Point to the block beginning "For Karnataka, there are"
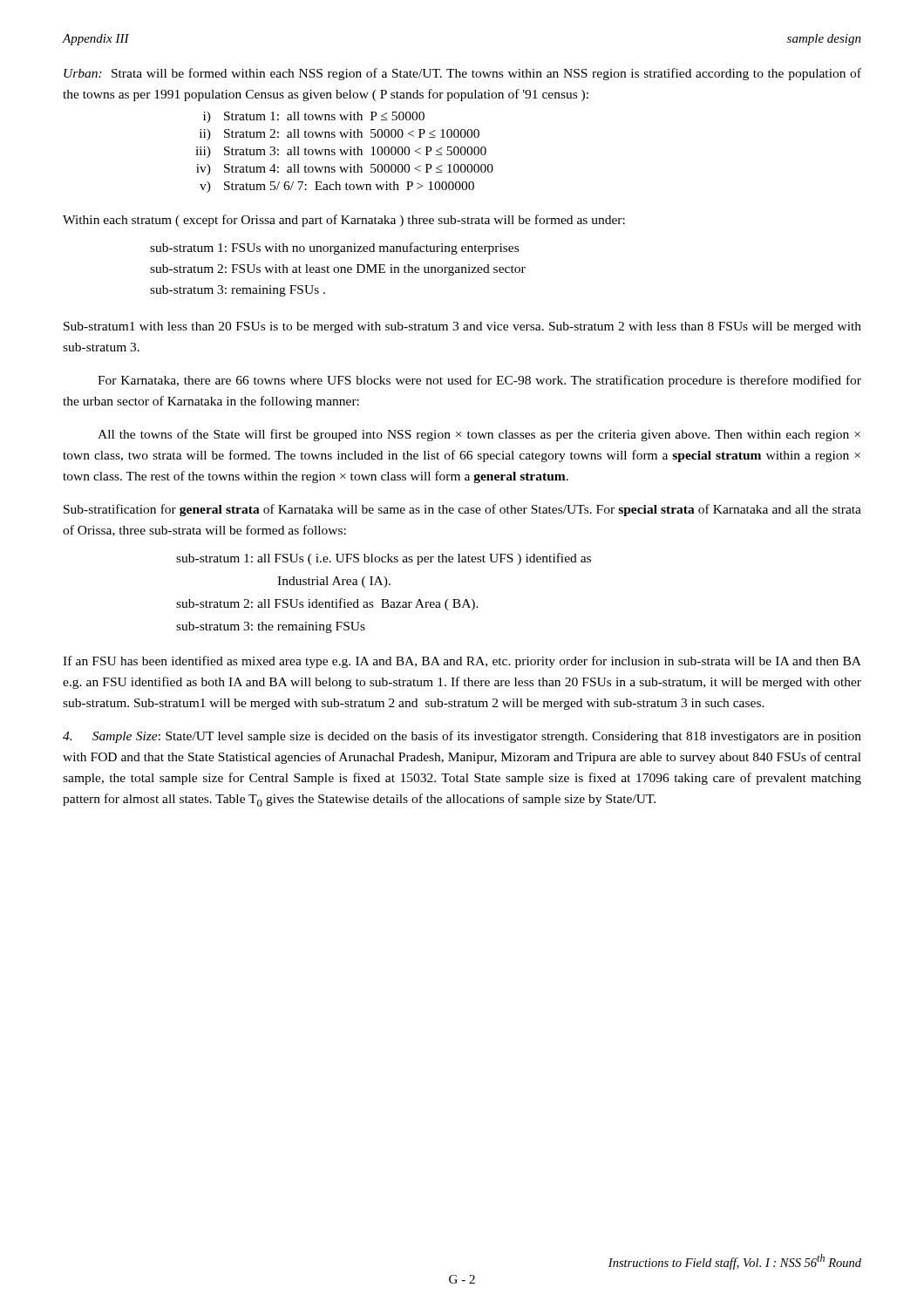Image resolution: width=924 pixels, height=1308 pixels. (x=462, y=390)
